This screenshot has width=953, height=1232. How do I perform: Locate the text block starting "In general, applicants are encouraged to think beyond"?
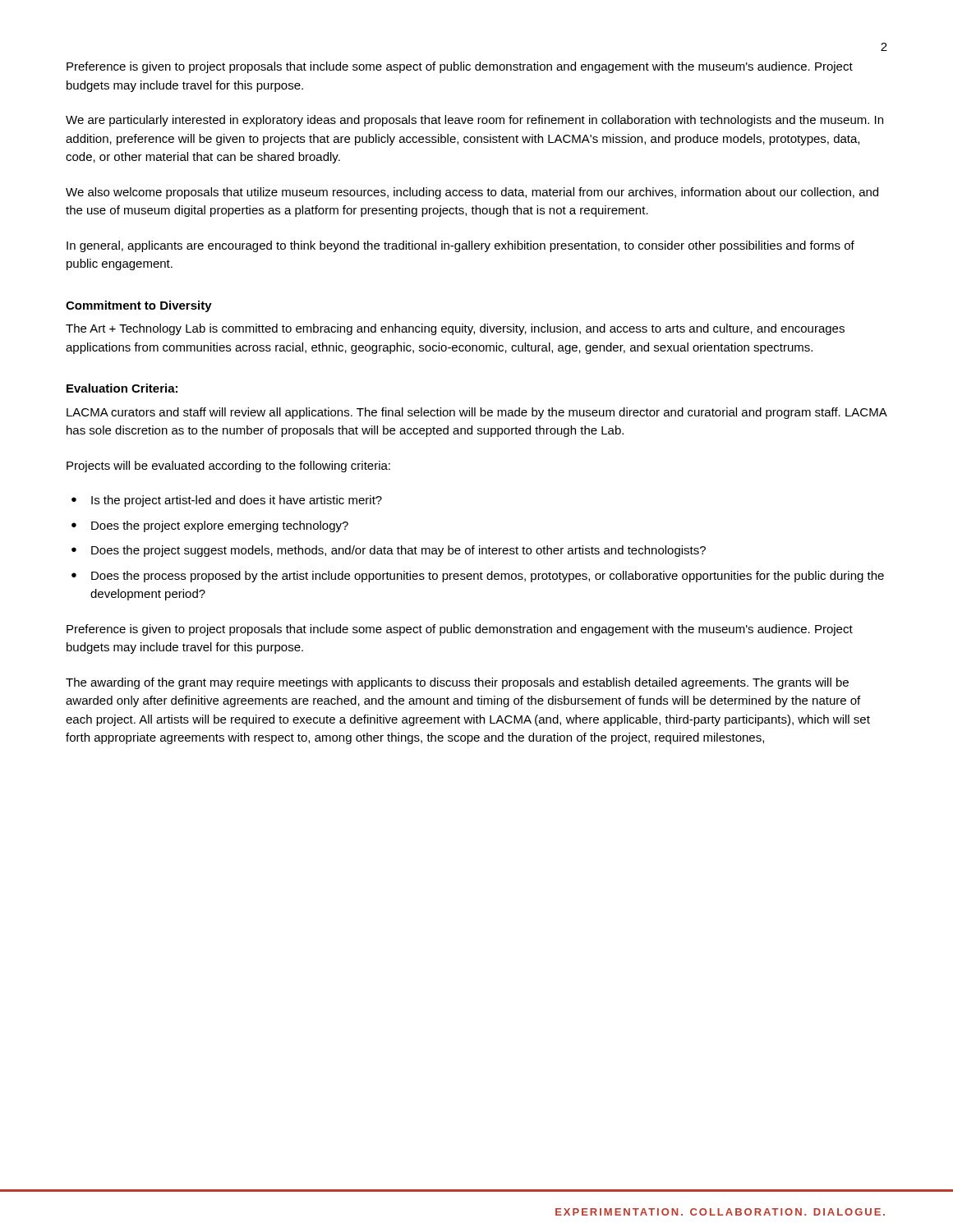tap(460, 254)
